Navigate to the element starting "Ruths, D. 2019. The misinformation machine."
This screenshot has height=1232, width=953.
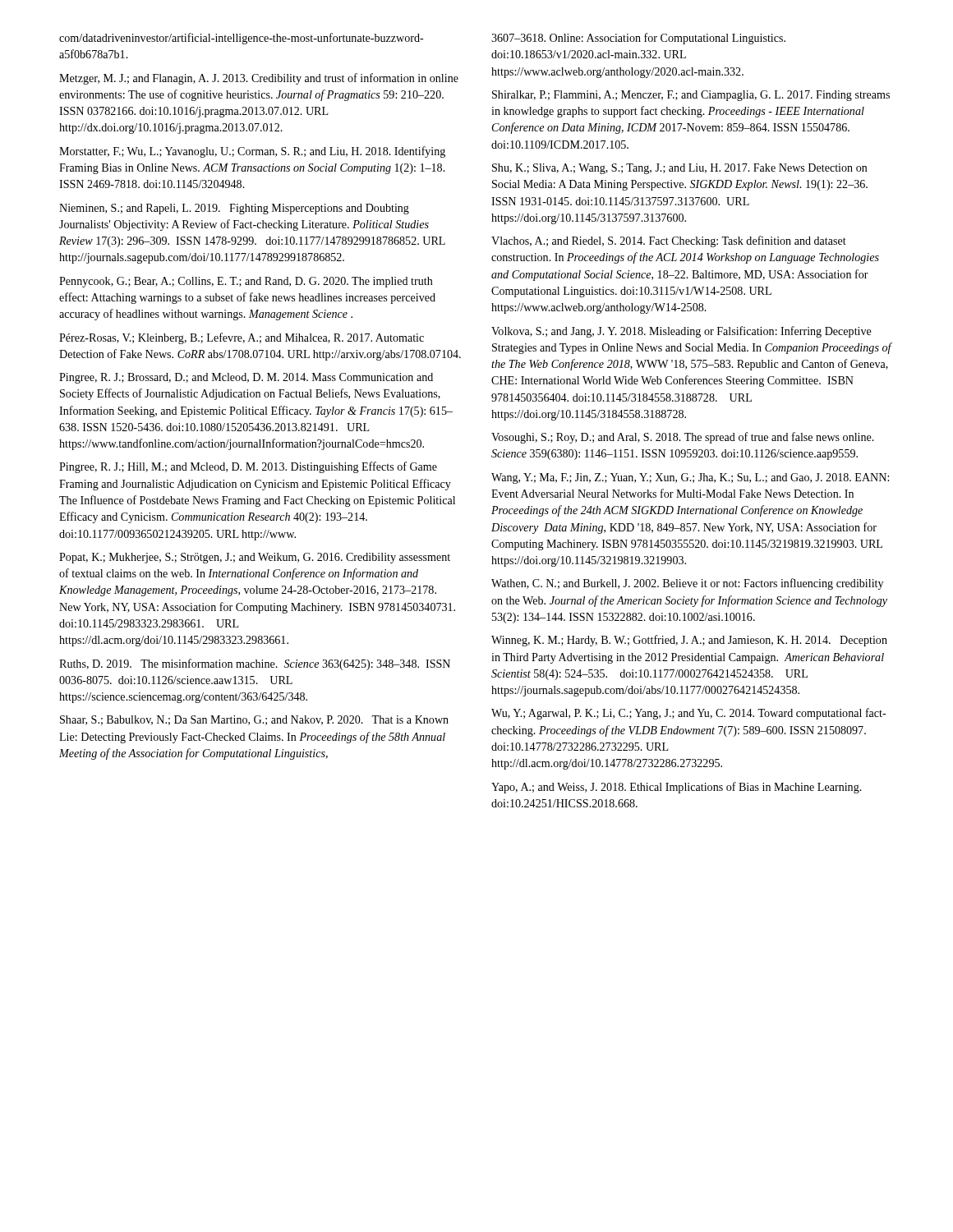click(x=255, y=680)
